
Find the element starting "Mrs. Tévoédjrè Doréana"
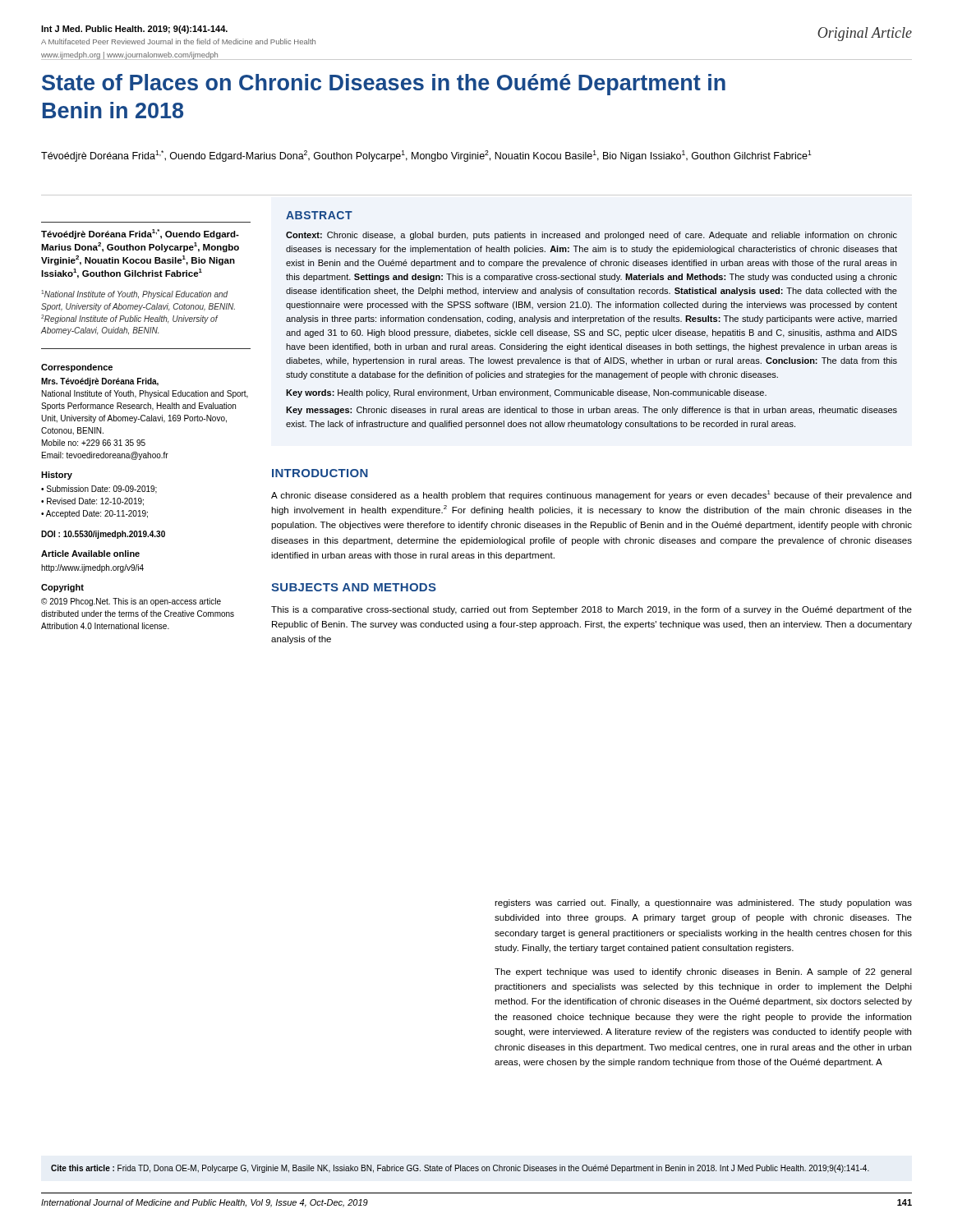(145, 419)
